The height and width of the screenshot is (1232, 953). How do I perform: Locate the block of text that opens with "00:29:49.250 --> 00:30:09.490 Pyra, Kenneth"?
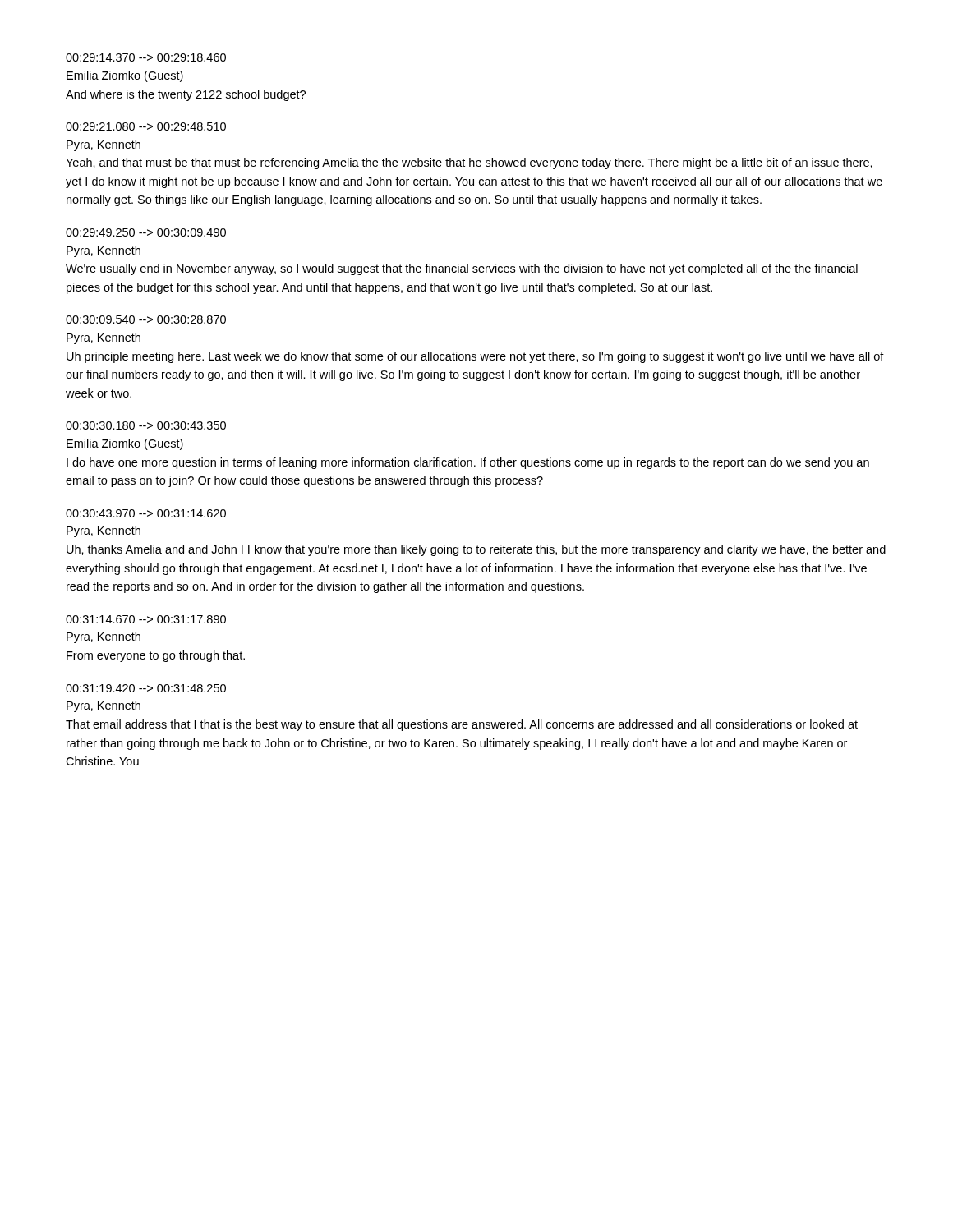[476, 260]
